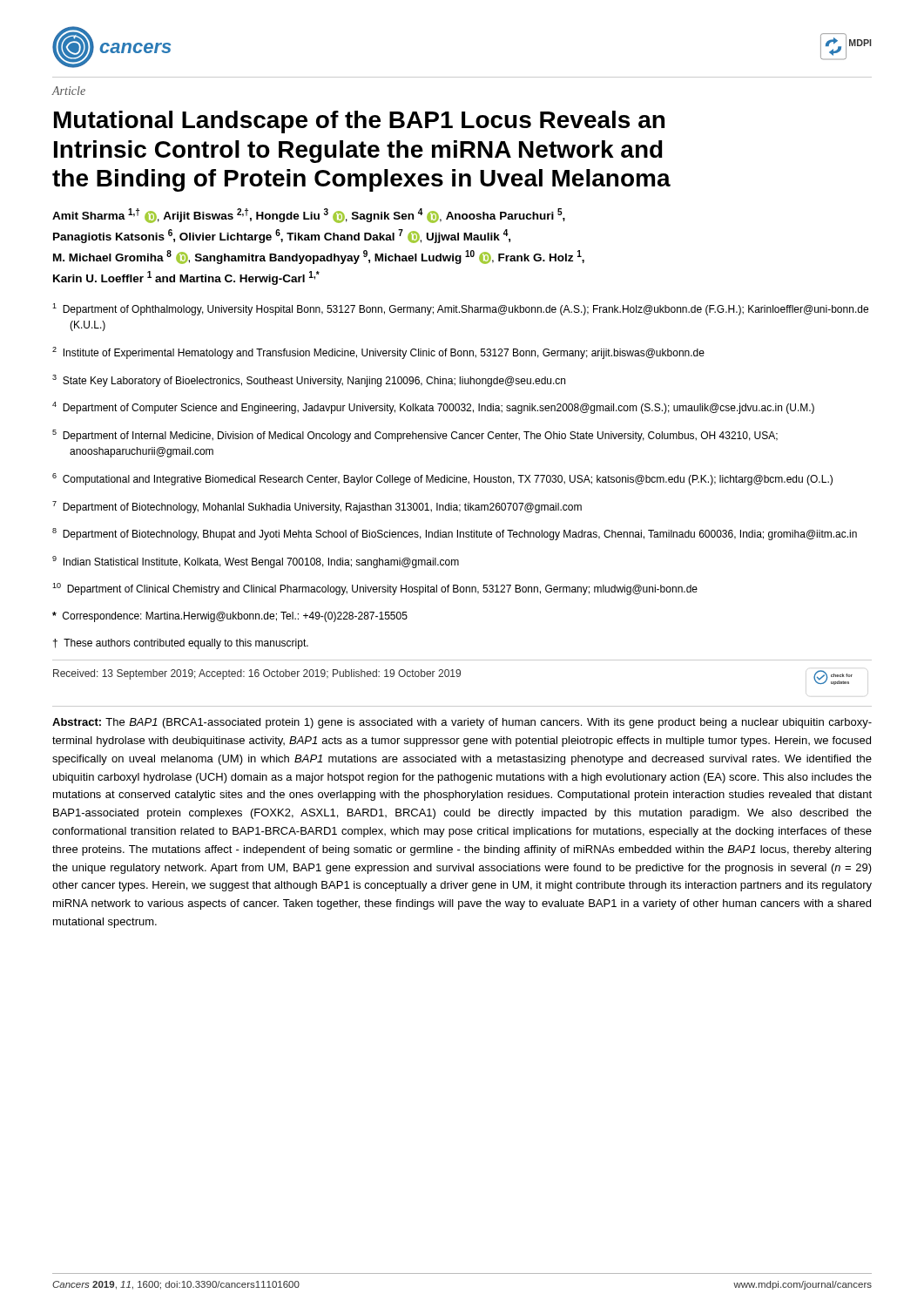The width and height of the screenshot is (924, 1307).
Task: Point to the text block starting "4 Department of"
Action: point(462,408)
